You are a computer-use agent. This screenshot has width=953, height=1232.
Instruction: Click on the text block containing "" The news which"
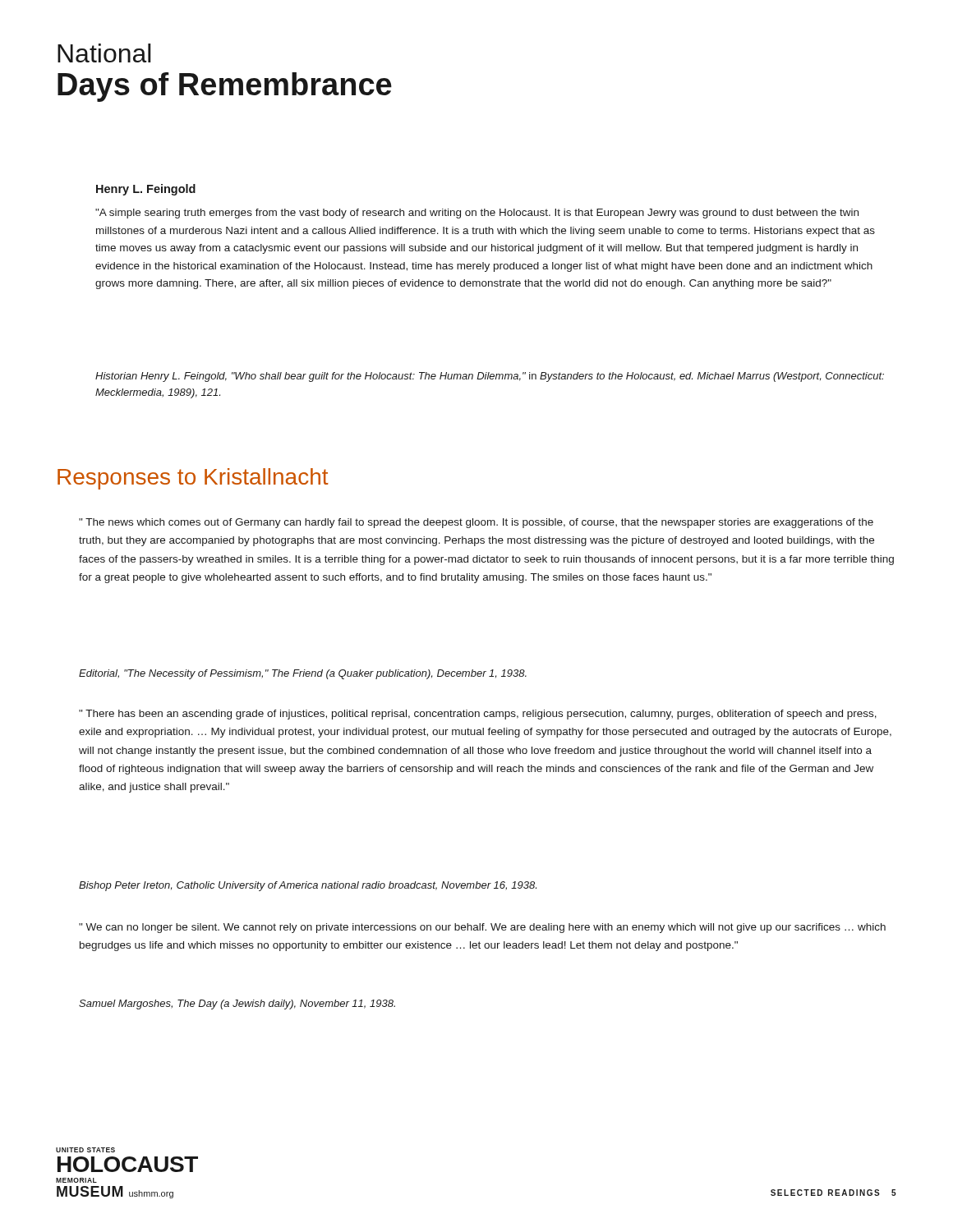(x=476, y=550)
